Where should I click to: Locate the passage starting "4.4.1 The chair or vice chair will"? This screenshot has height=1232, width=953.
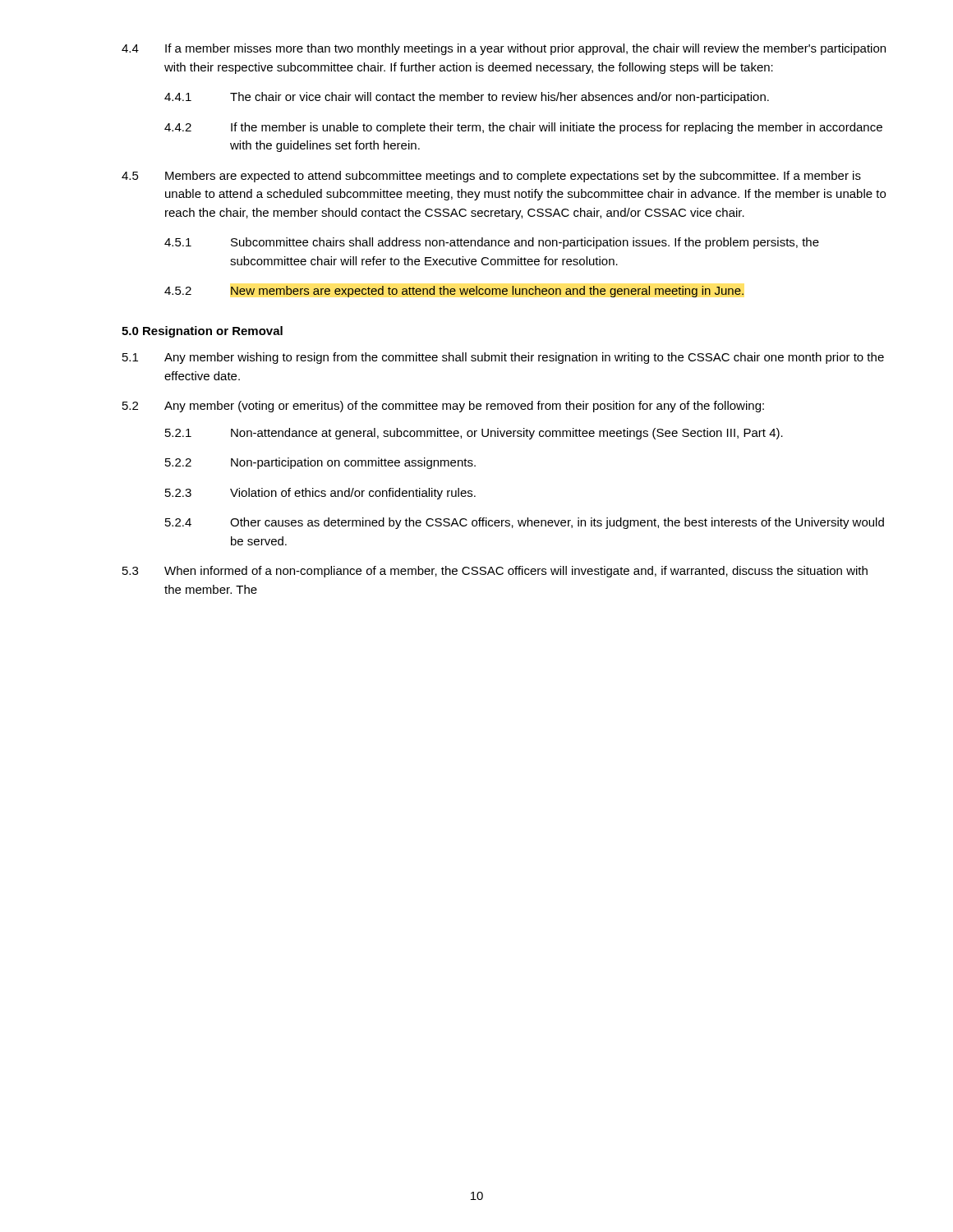[526, 97]
